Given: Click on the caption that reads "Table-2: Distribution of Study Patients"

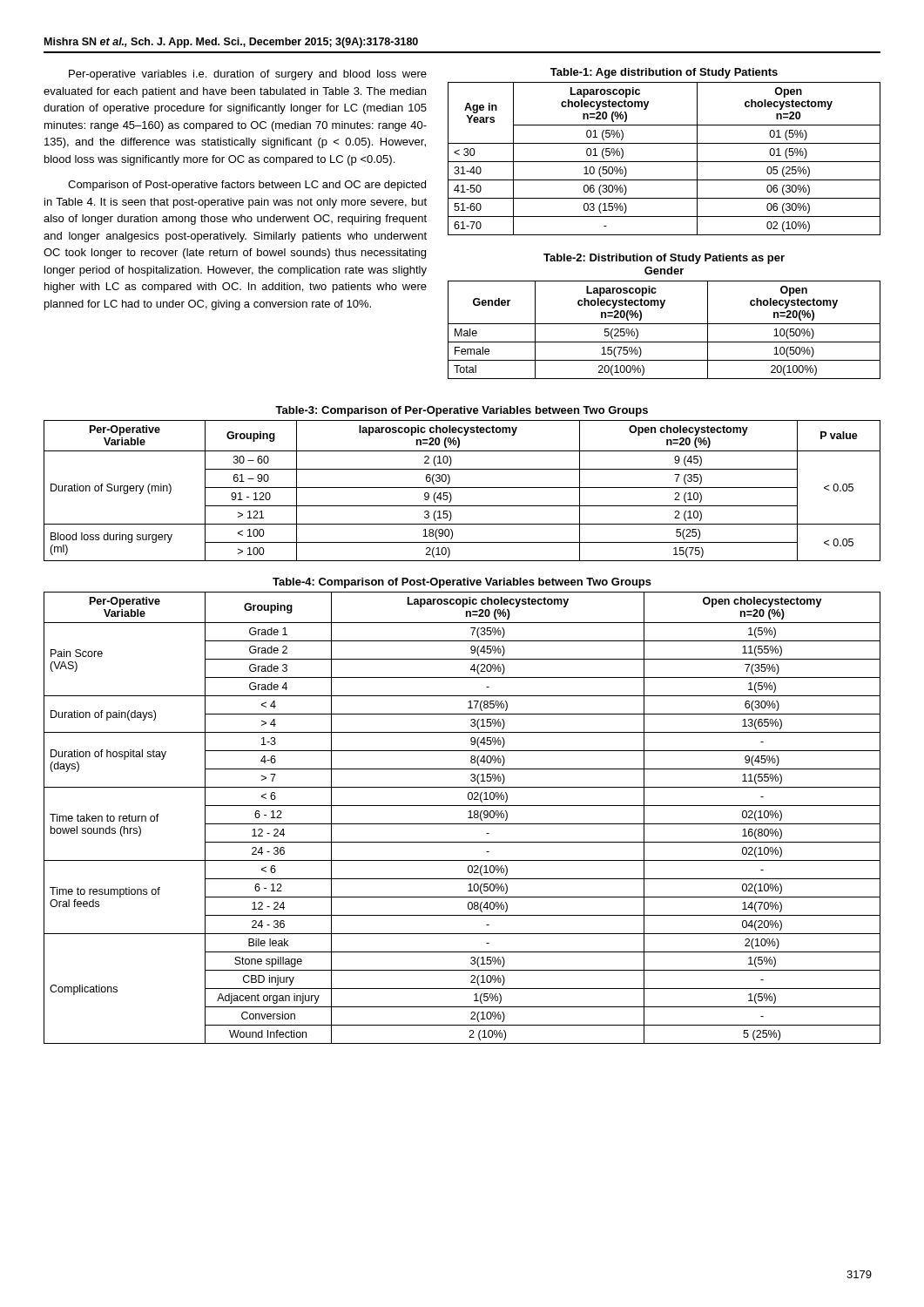Looking at the screenshot, I should click(664, 264).
